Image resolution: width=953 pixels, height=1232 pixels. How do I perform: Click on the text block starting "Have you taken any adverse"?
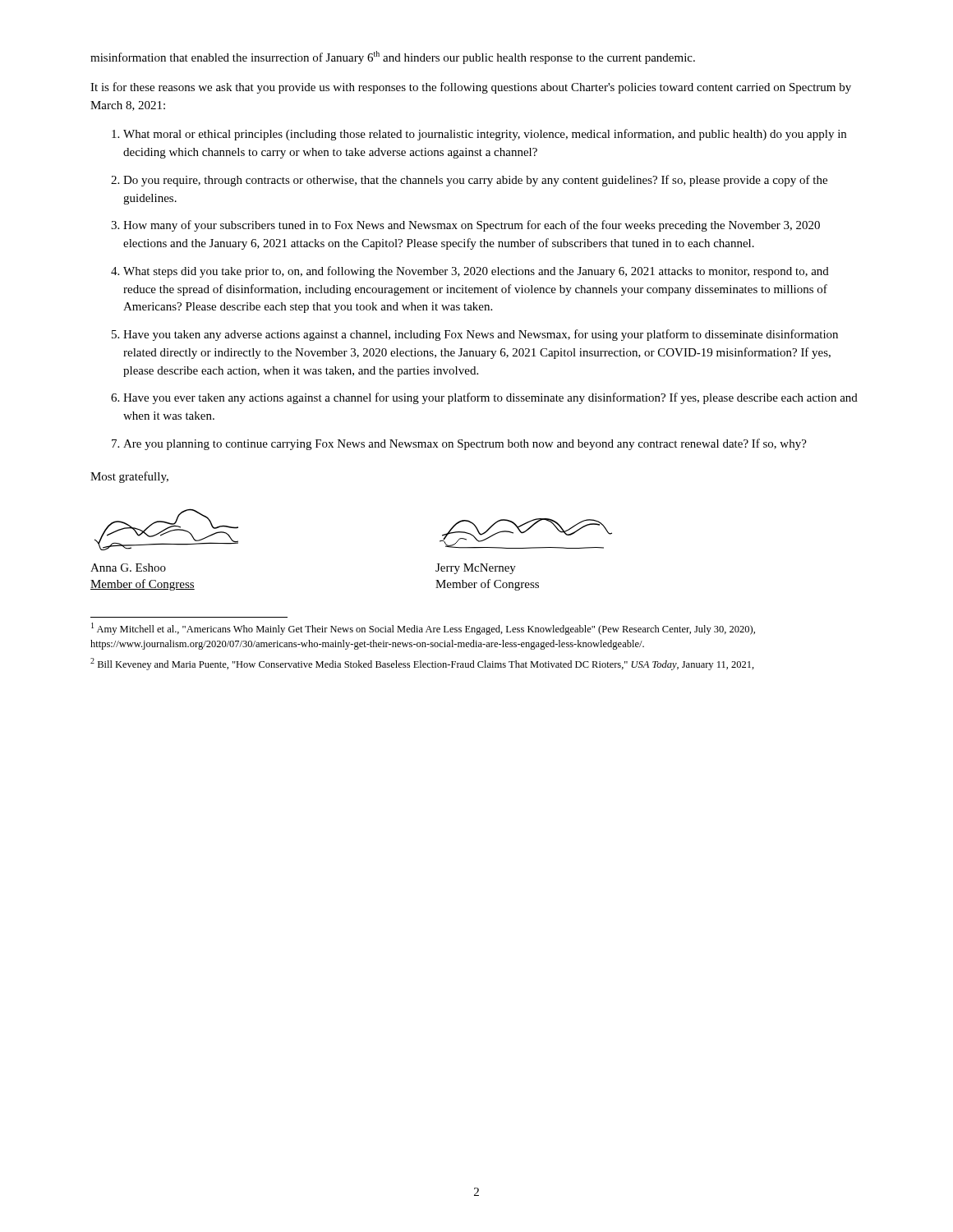[x=493, y=353]
